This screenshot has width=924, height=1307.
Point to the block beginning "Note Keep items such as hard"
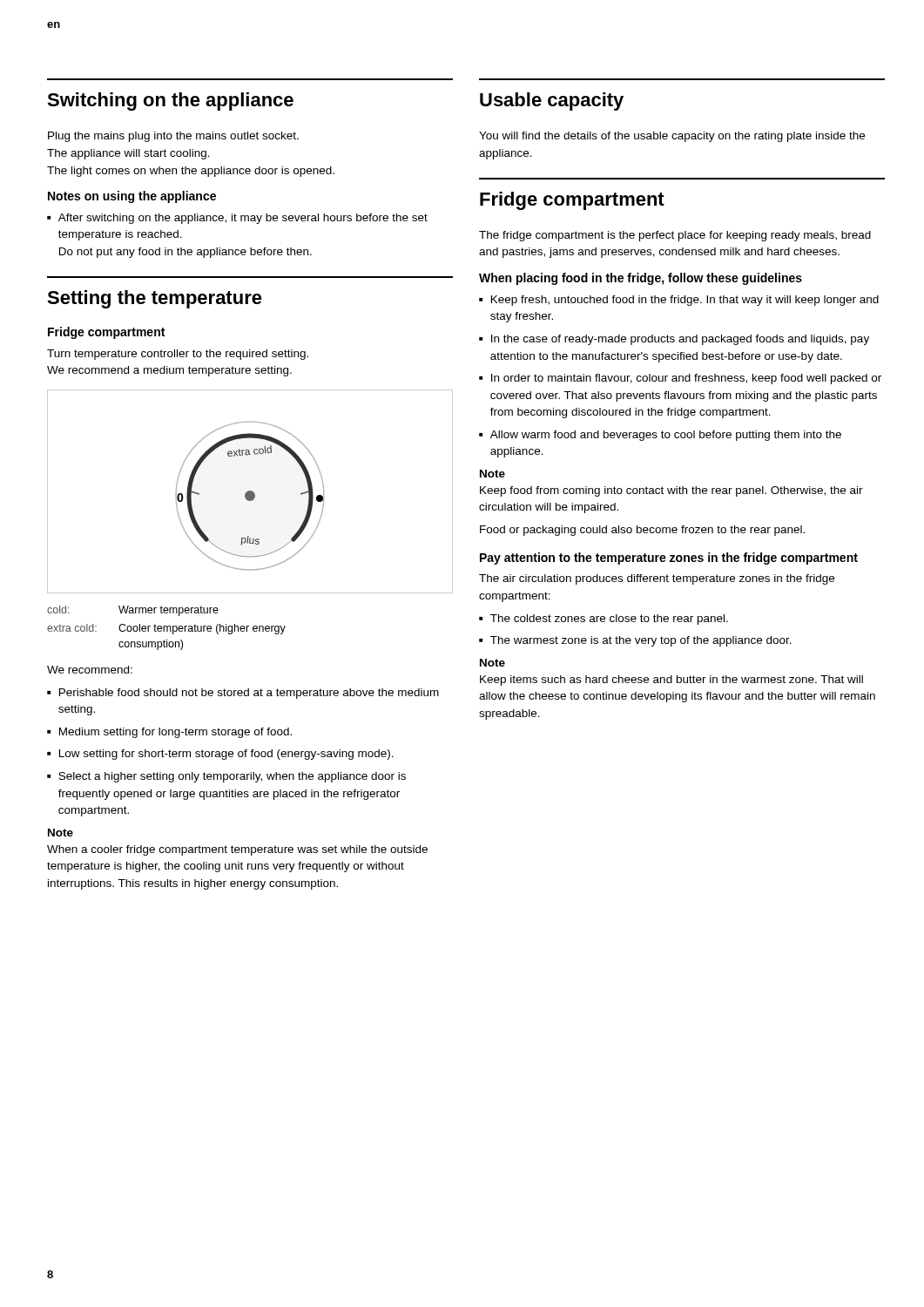682,689
